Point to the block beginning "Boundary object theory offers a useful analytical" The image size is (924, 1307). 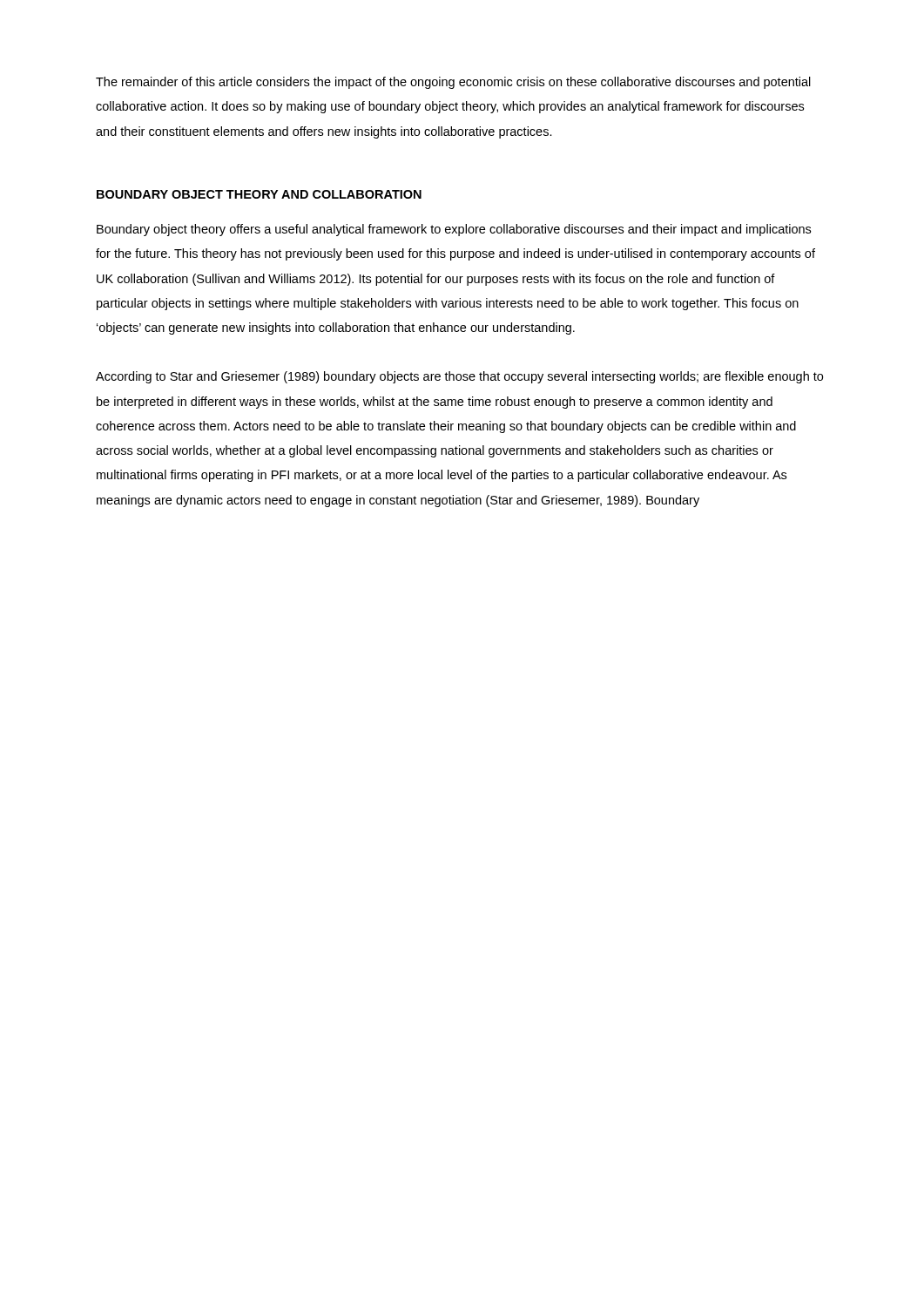455,279
